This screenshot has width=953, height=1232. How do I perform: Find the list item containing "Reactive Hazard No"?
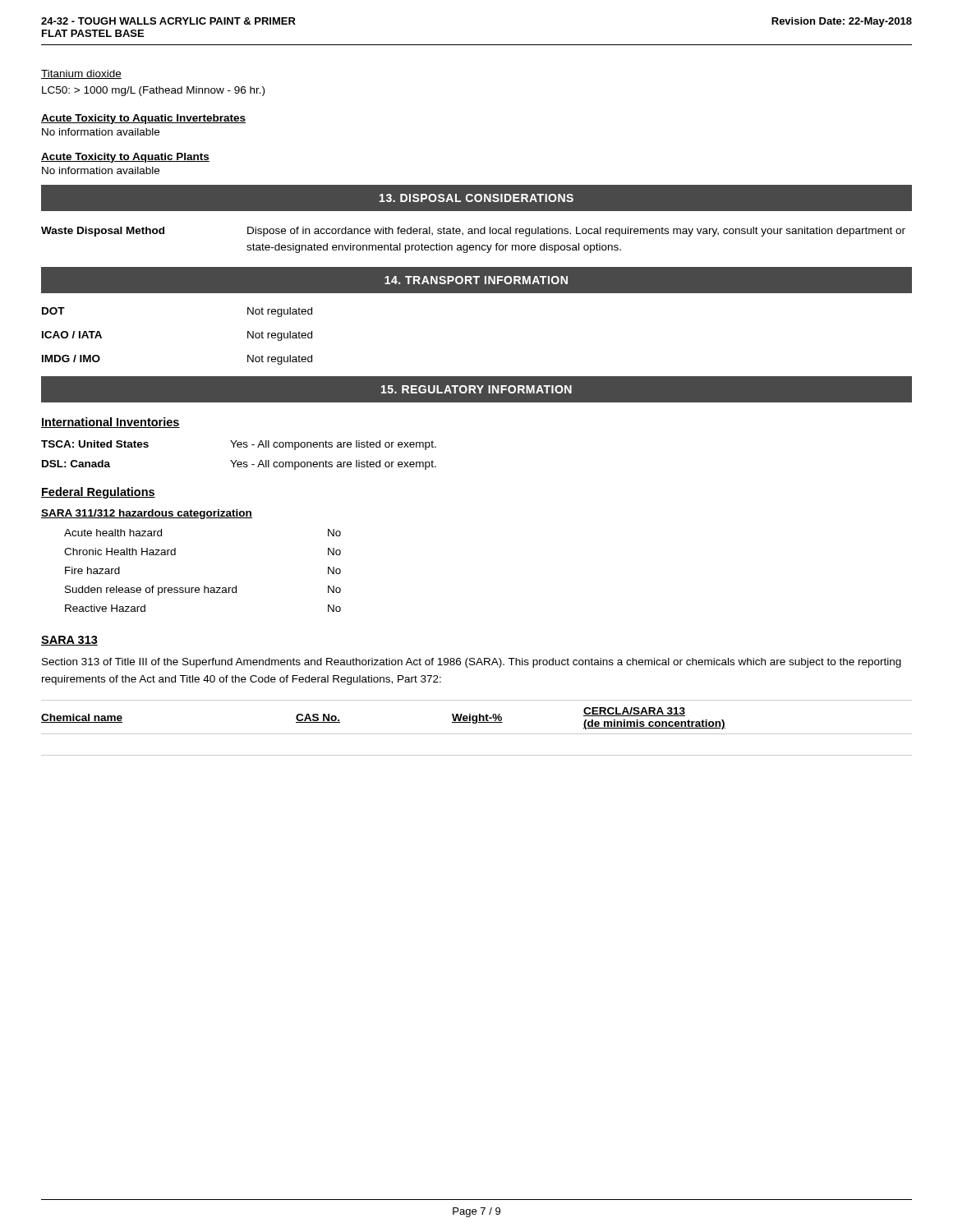(x=100, y=608)
